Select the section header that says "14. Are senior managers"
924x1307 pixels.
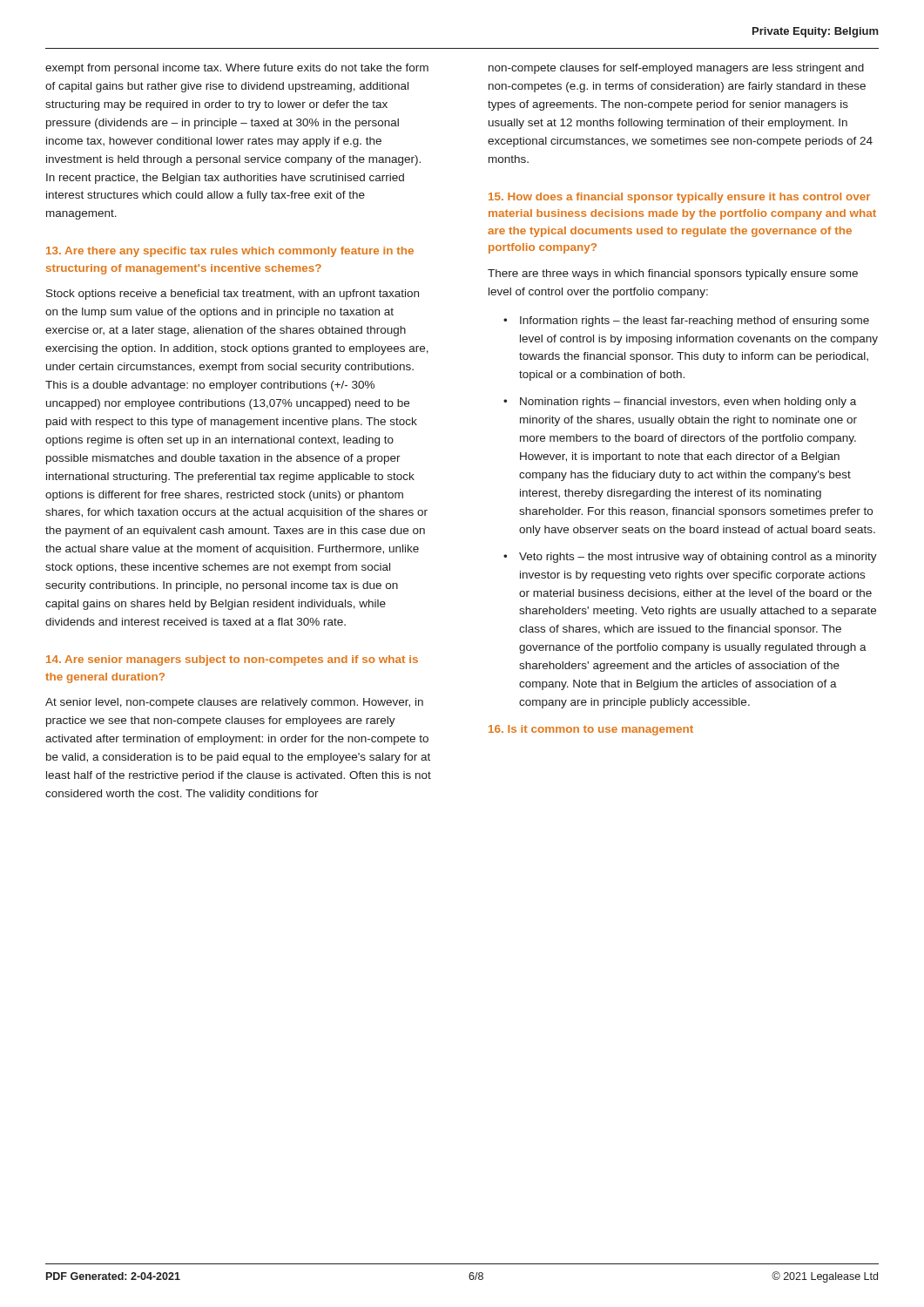pos(232,668)
